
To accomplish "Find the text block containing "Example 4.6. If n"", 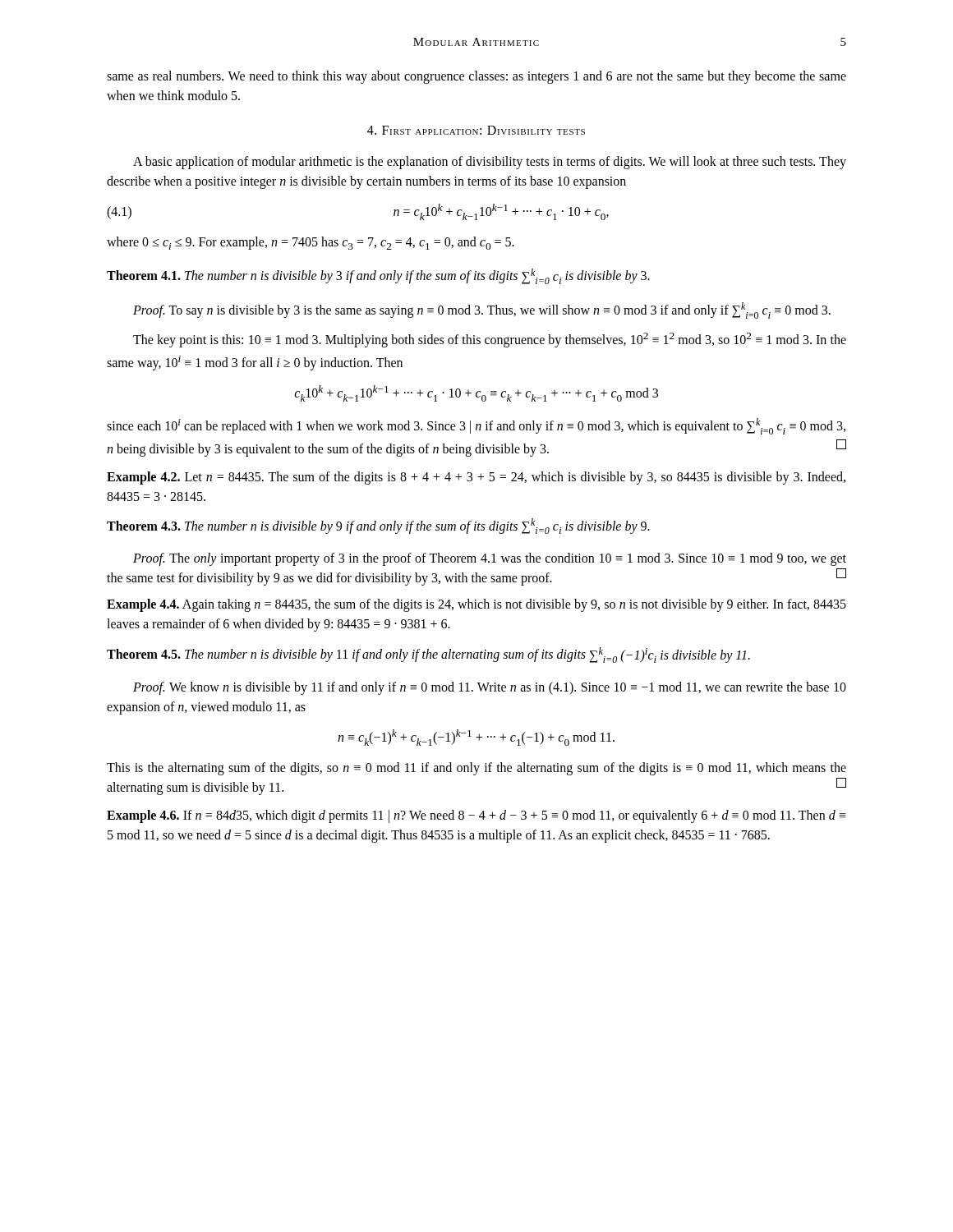I will pyautogui.click(x=476, y=825).
